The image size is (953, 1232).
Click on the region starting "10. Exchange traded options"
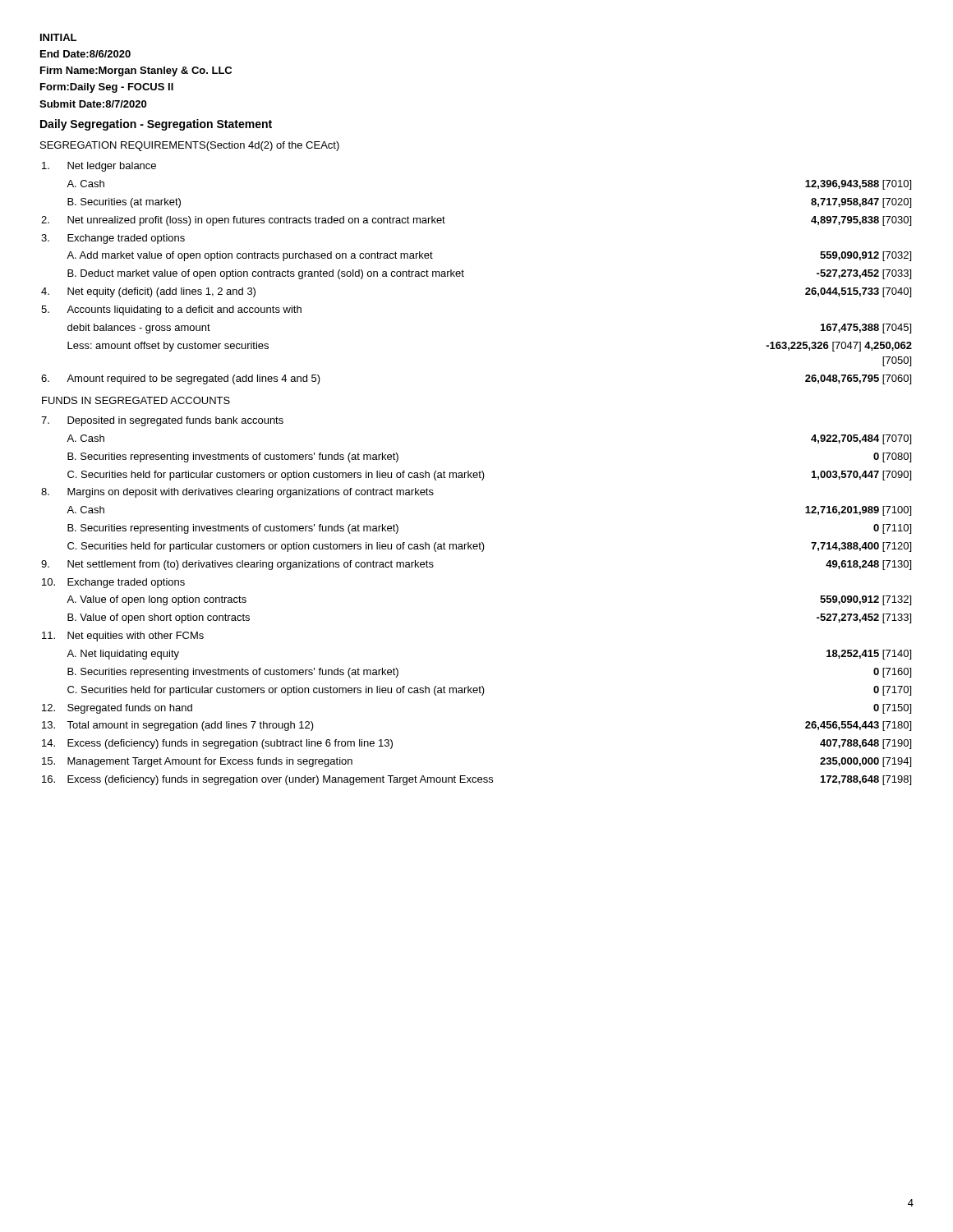(113, 583)
